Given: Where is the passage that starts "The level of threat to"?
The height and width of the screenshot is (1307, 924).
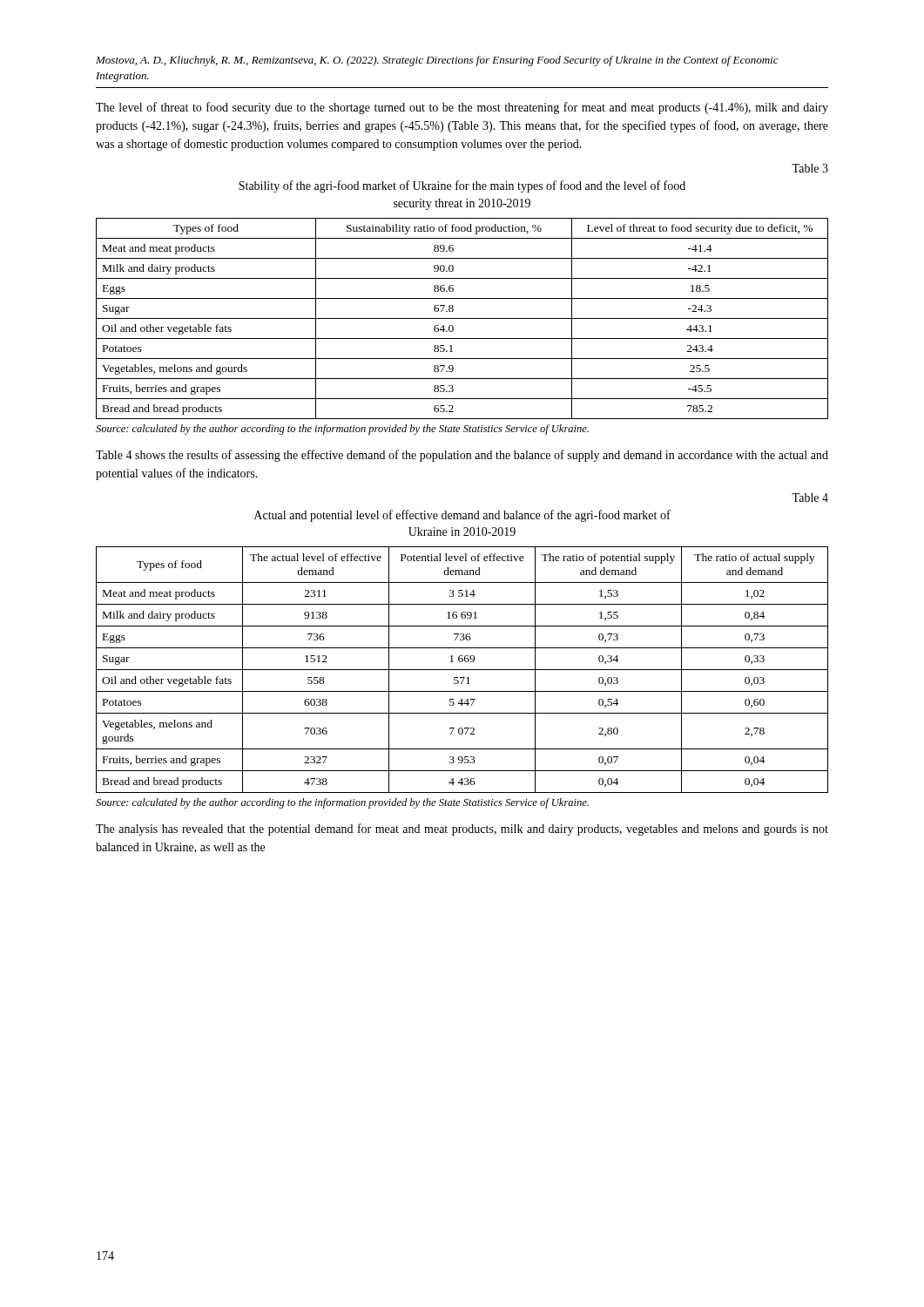Looking at the screenshot, I should point(462,126).
